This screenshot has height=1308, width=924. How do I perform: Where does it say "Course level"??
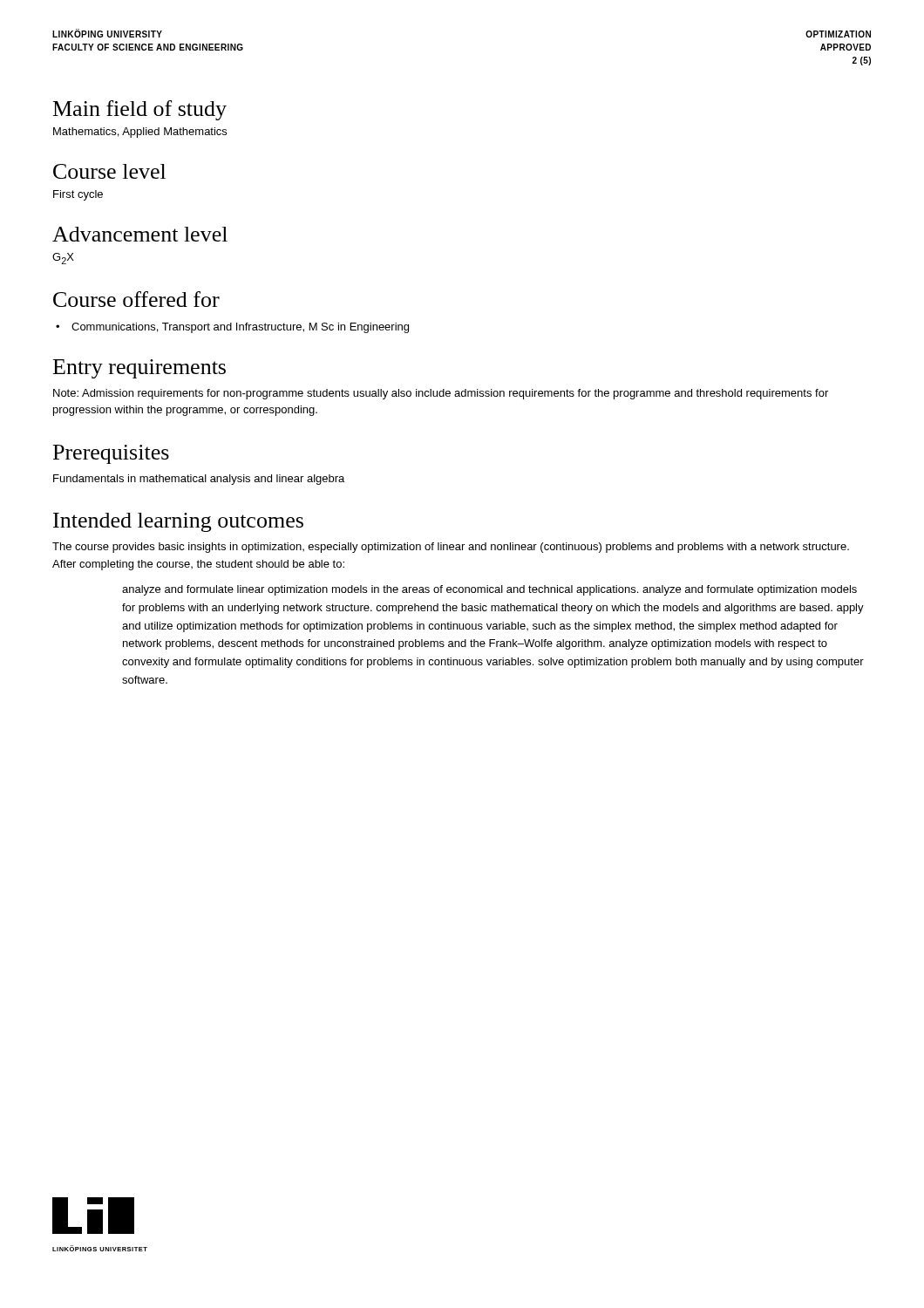109,171
